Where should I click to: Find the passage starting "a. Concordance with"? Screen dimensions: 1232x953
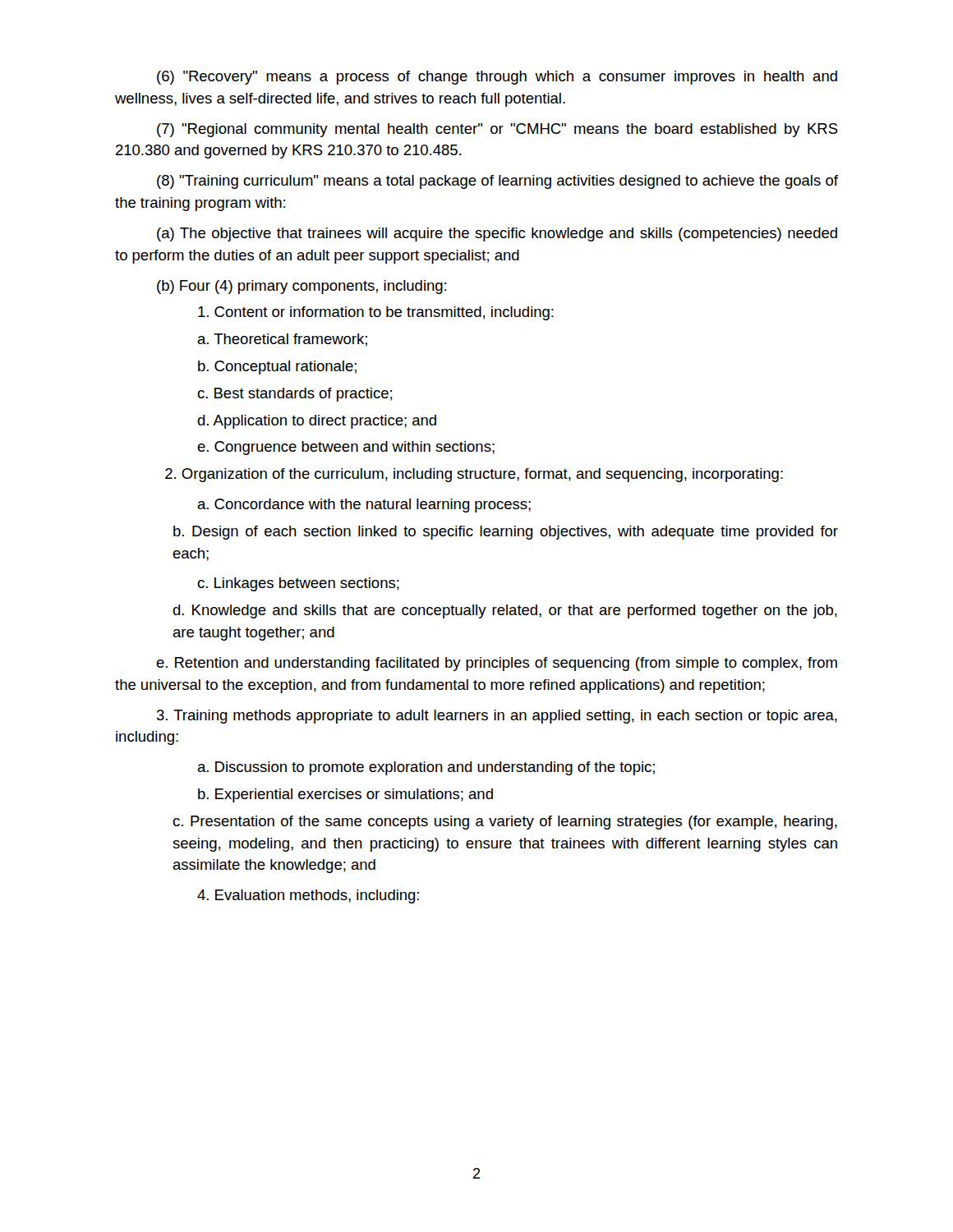pyautogui.click(x=364, y=504)
